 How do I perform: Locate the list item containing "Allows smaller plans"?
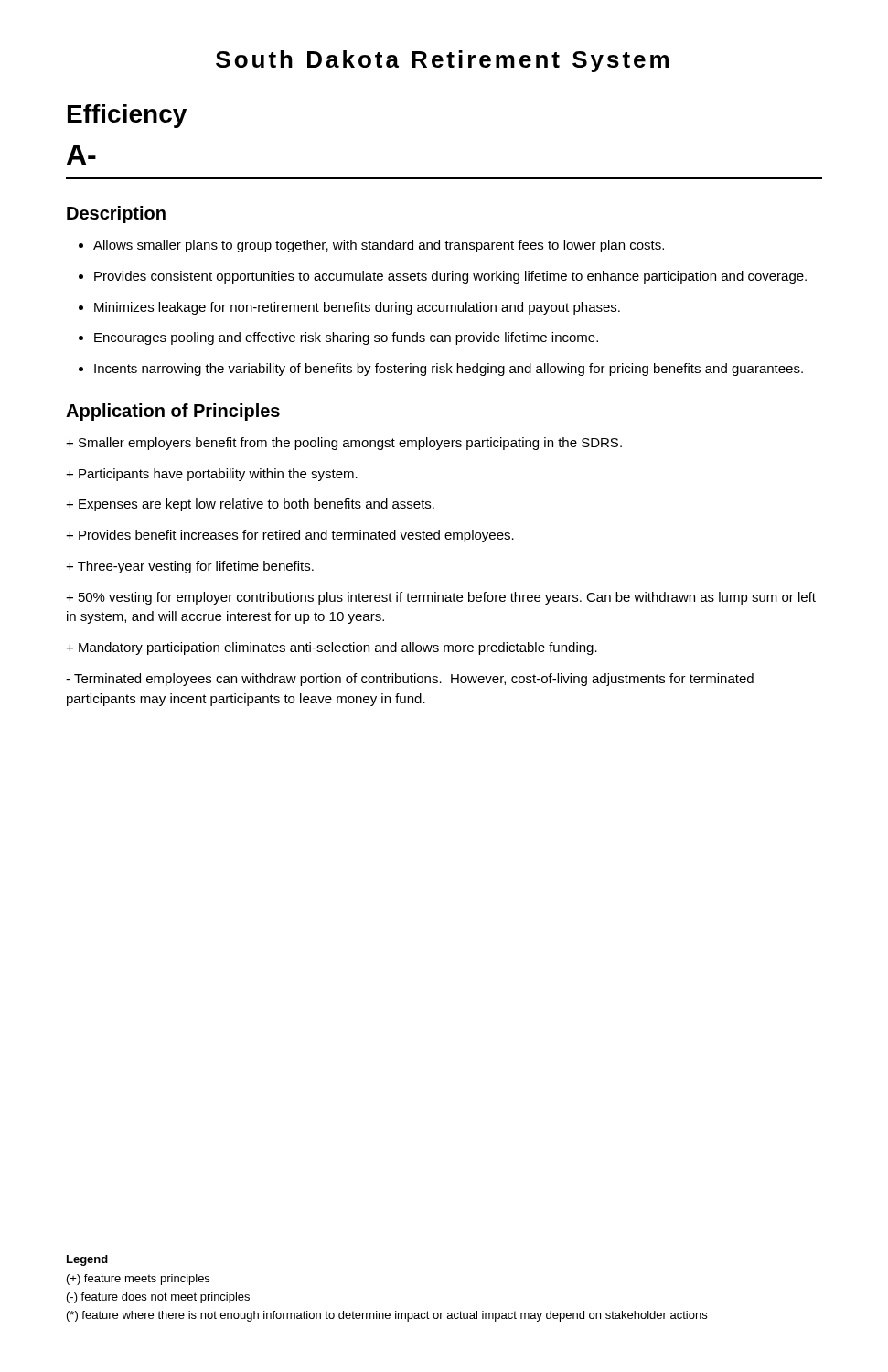point(448,245)
